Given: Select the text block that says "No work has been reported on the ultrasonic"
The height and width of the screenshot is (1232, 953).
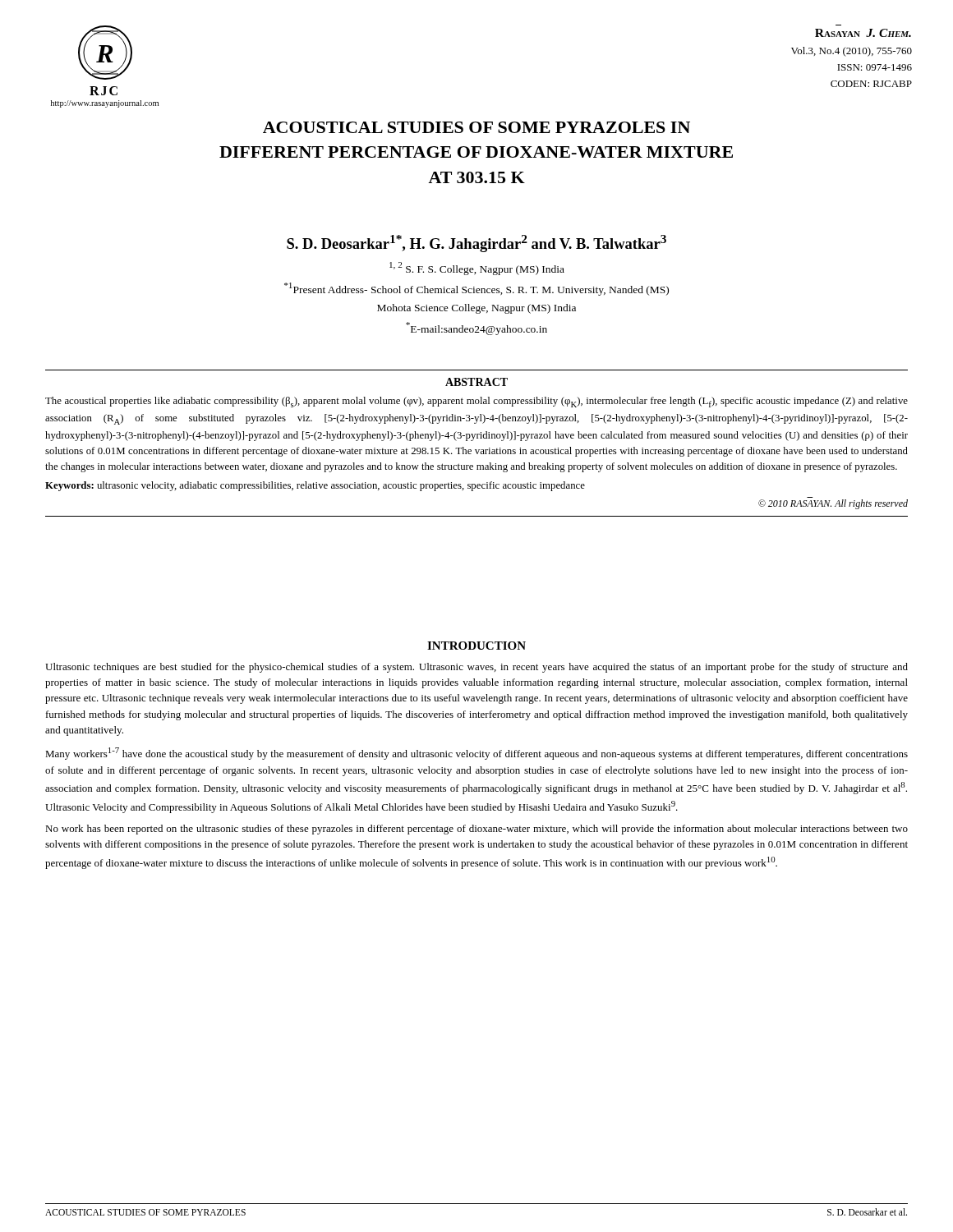Looking at the screenshot, I should pyautogui.click(x=476, y=846).
